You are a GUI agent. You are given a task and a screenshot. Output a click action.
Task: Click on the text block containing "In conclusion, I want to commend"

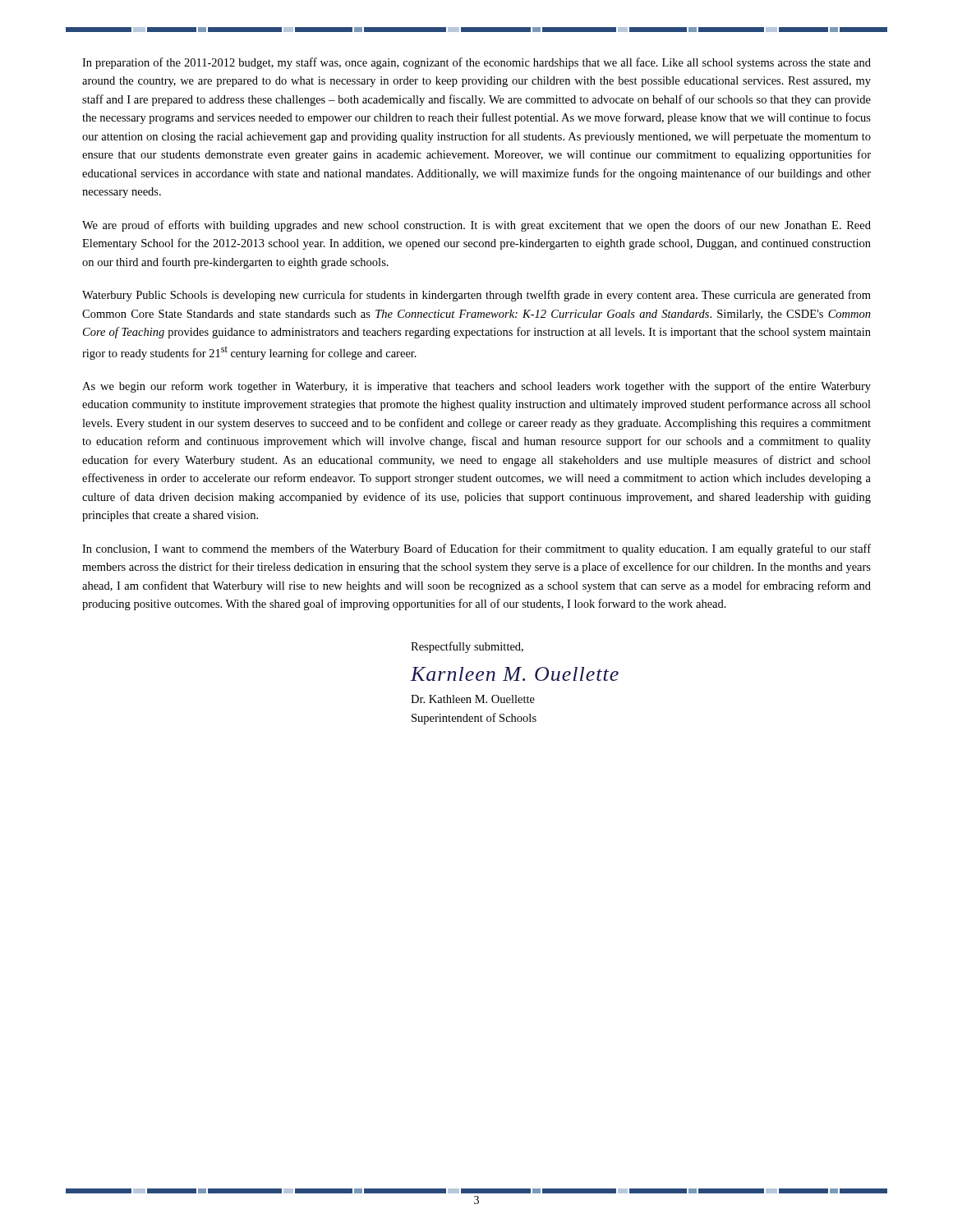click(476, 576)
